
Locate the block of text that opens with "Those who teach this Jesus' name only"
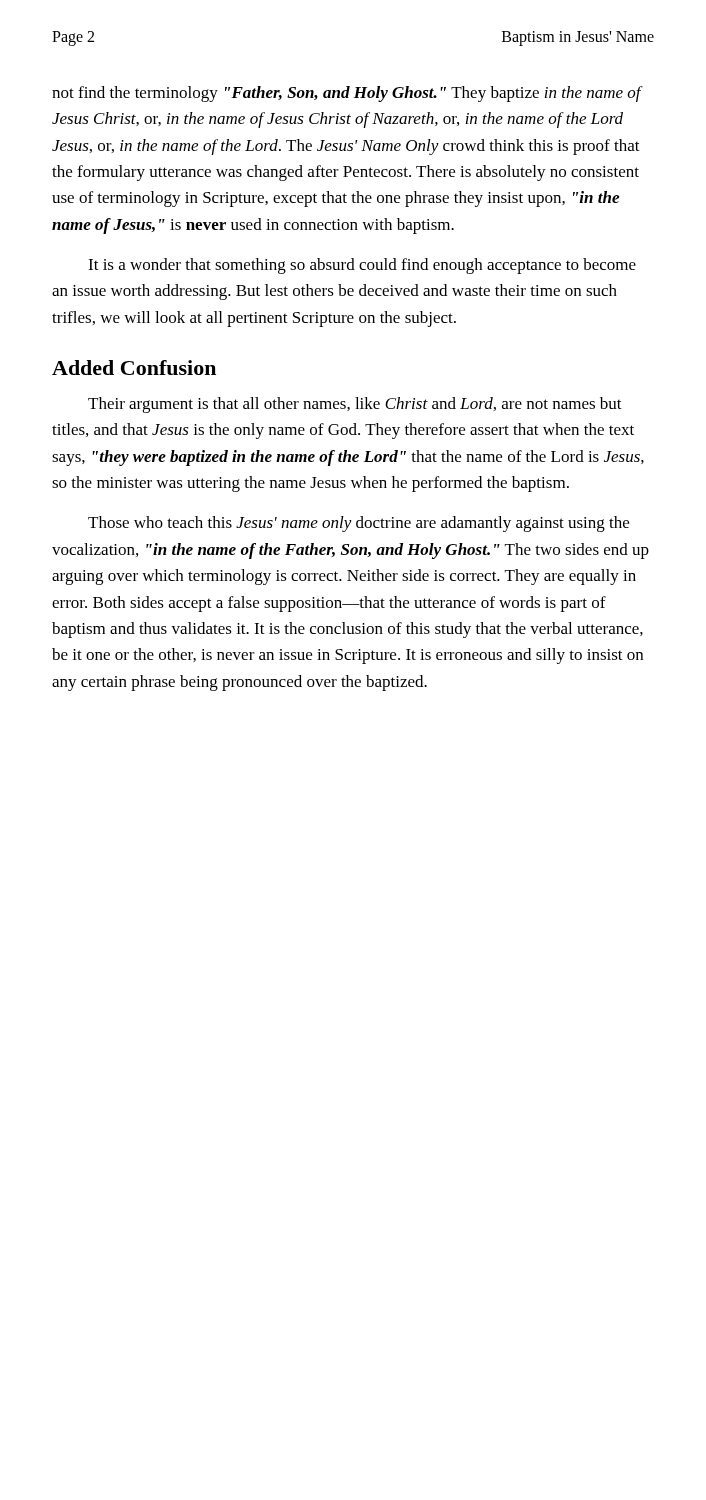click(353, 603)
